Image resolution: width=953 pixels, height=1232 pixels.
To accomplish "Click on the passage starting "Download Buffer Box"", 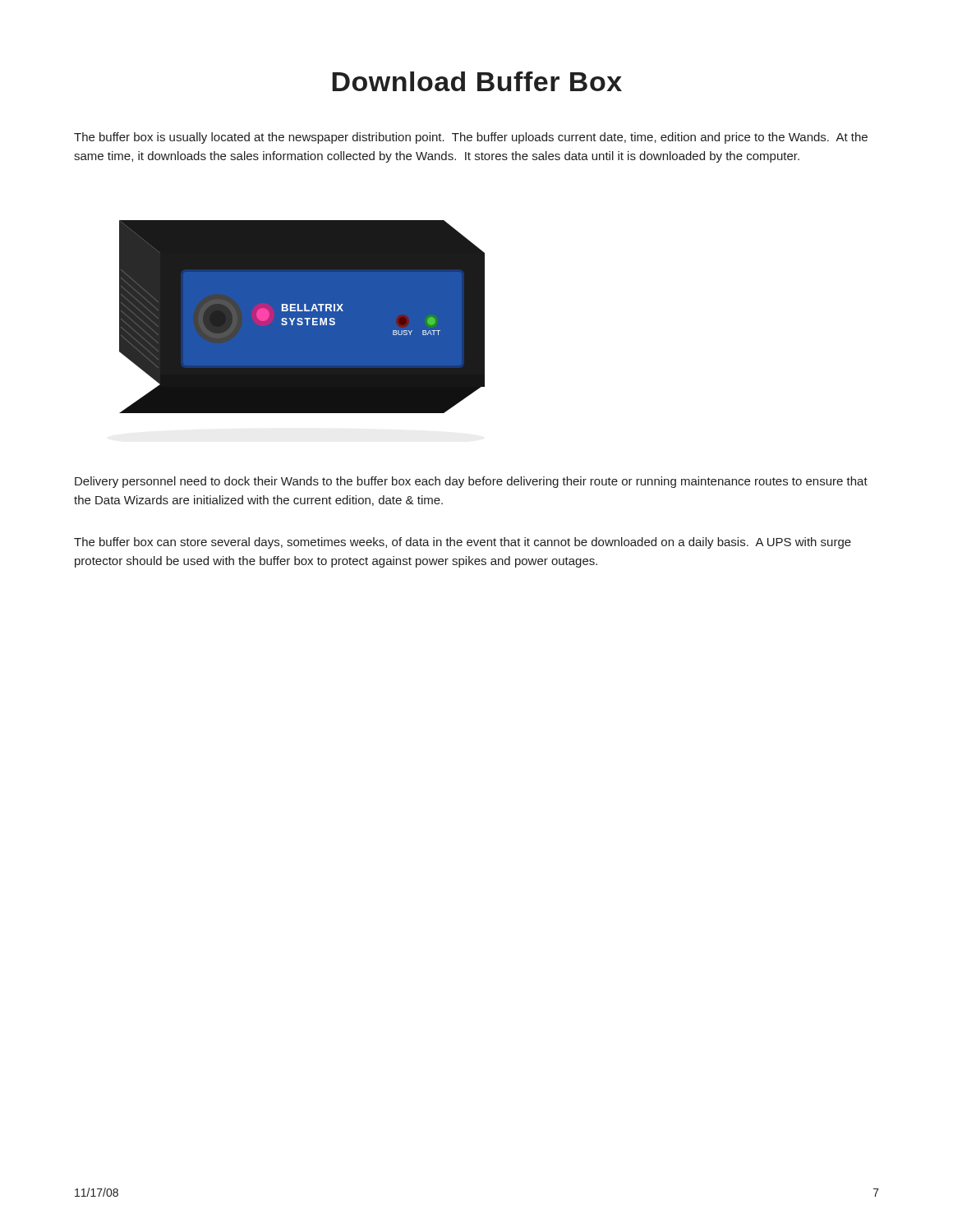I will coord(476,82).
